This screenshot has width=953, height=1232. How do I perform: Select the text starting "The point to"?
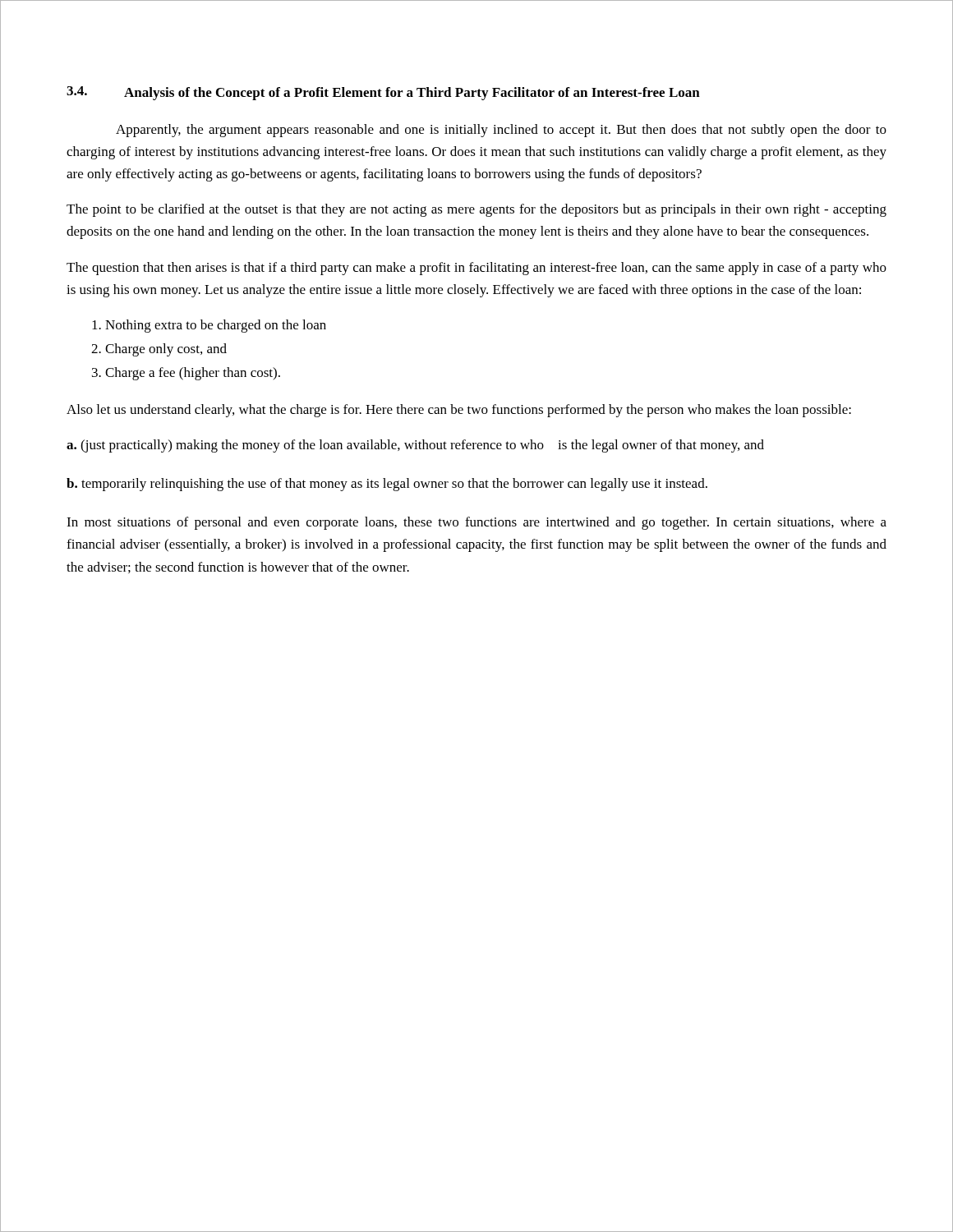coord(476,220)
